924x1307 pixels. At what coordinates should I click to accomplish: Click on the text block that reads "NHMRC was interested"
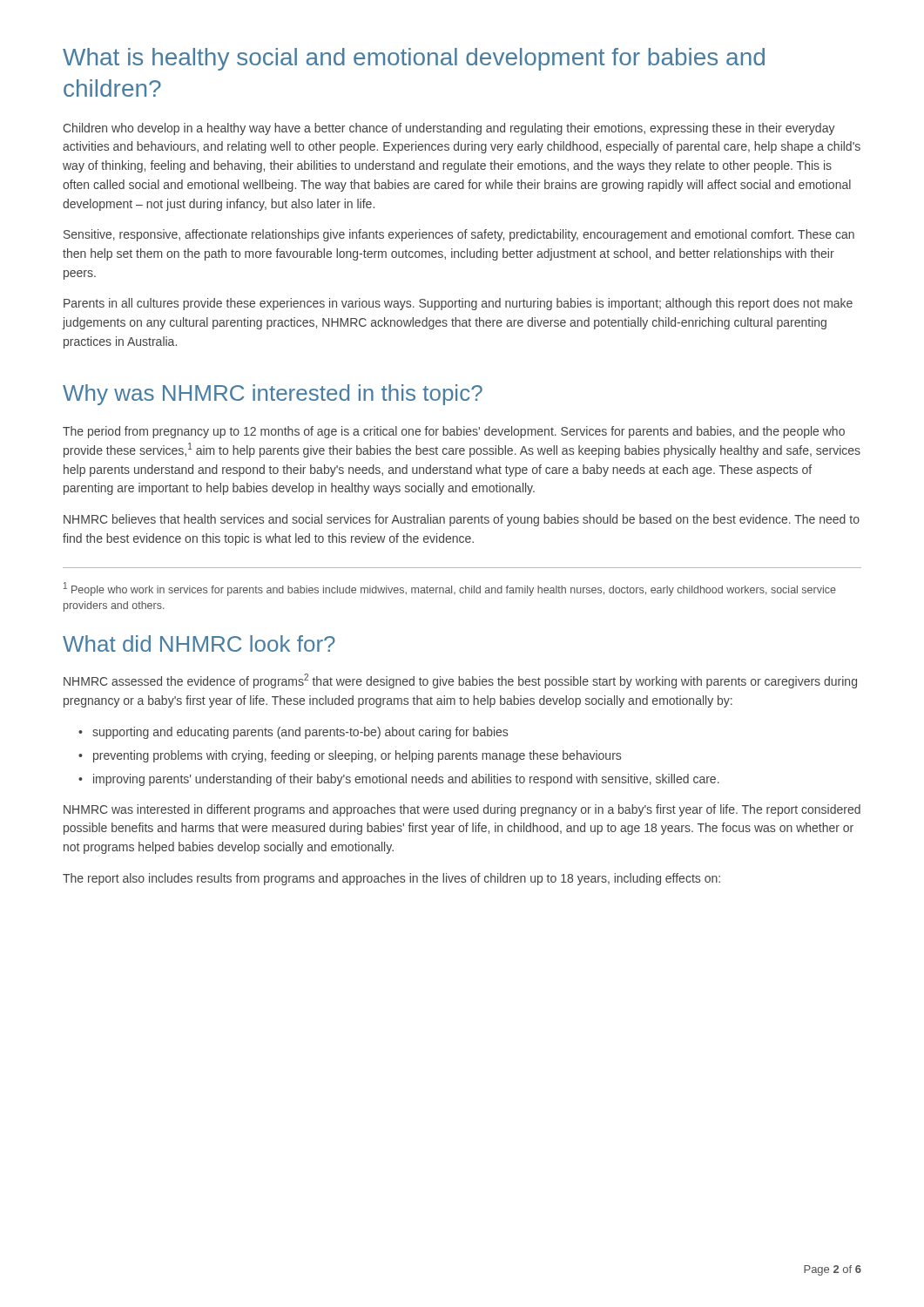462,828
